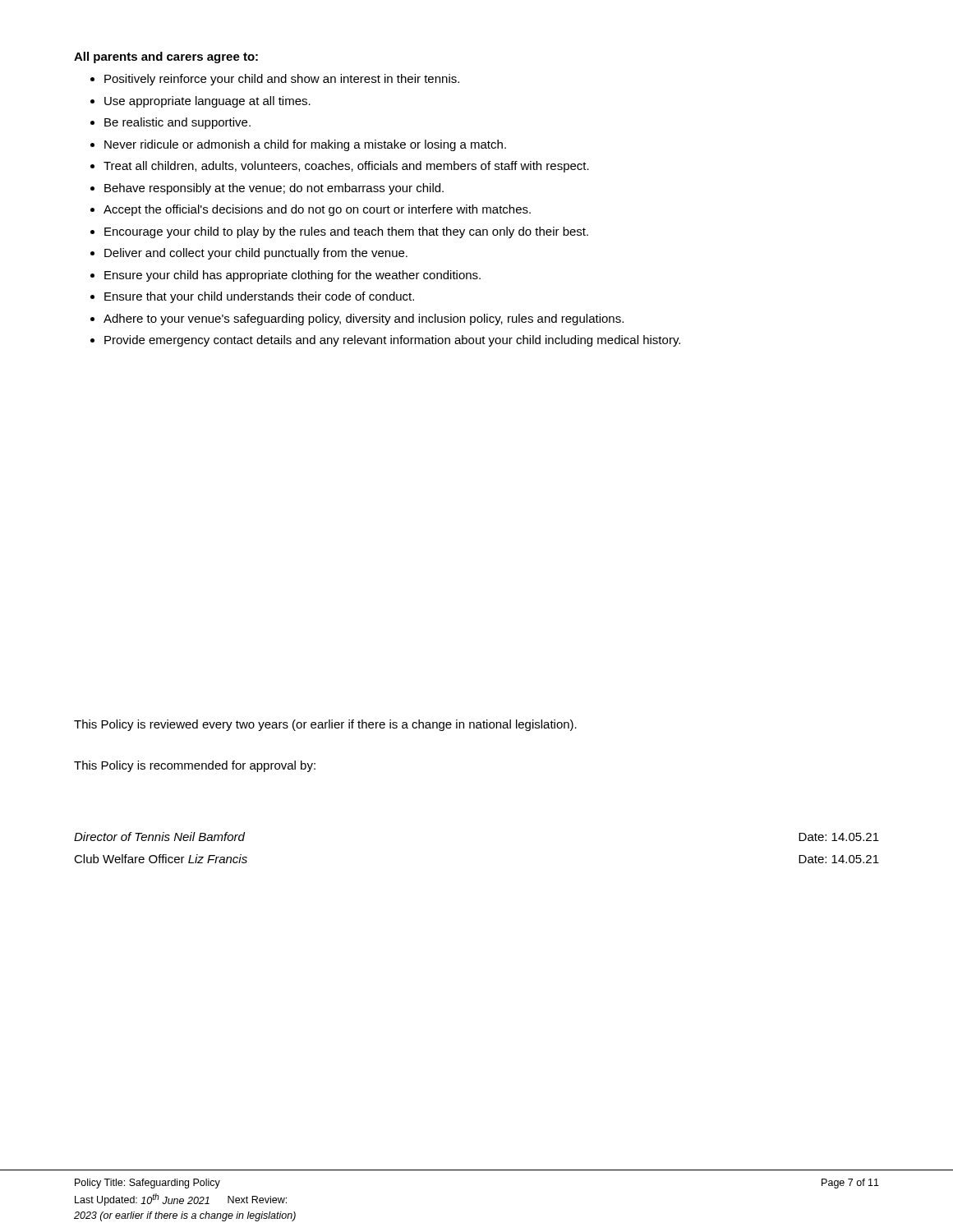Screen dimensions: 1232x953
Task: Find the element starting "Ensure your child"
Action: click(x=491, y=275)
